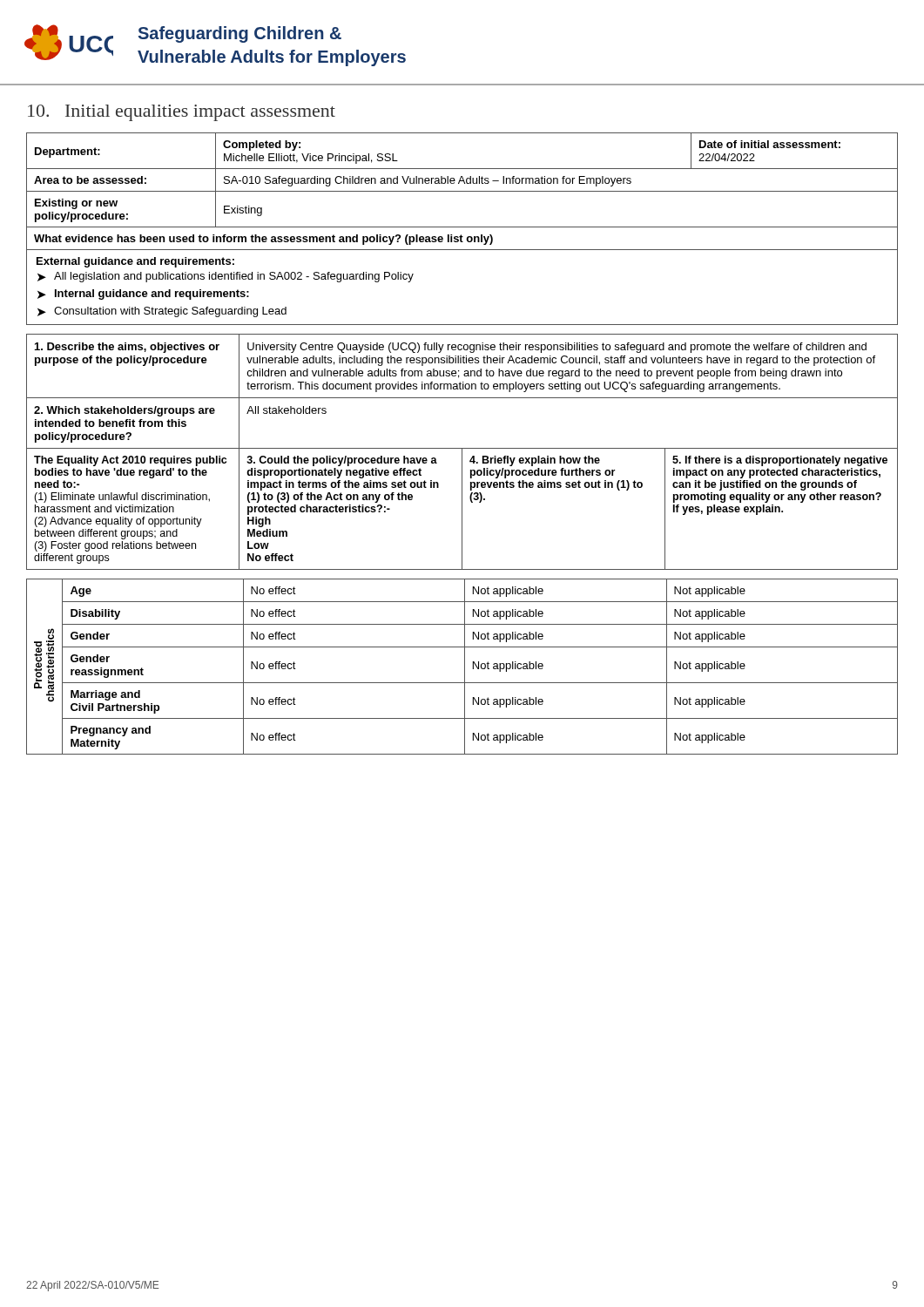This screenshot has width=924, height=1307.
Task: Select the table that reads "SA-010 Safeguarding Children and"
Action: pyautogui.click(x=462, y=229)
